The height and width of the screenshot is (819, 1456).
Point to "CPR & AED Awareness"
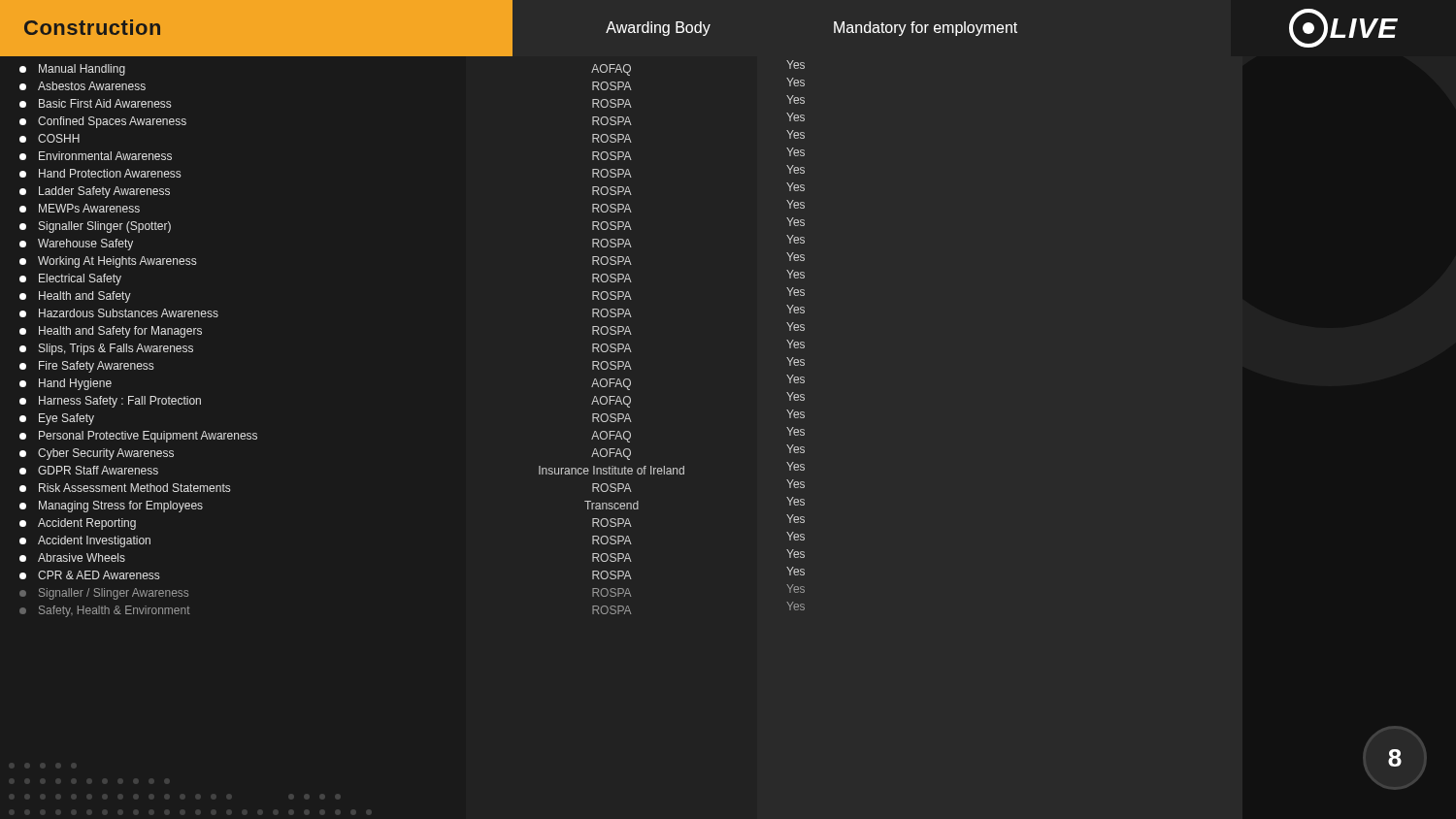tap(90, 575)
